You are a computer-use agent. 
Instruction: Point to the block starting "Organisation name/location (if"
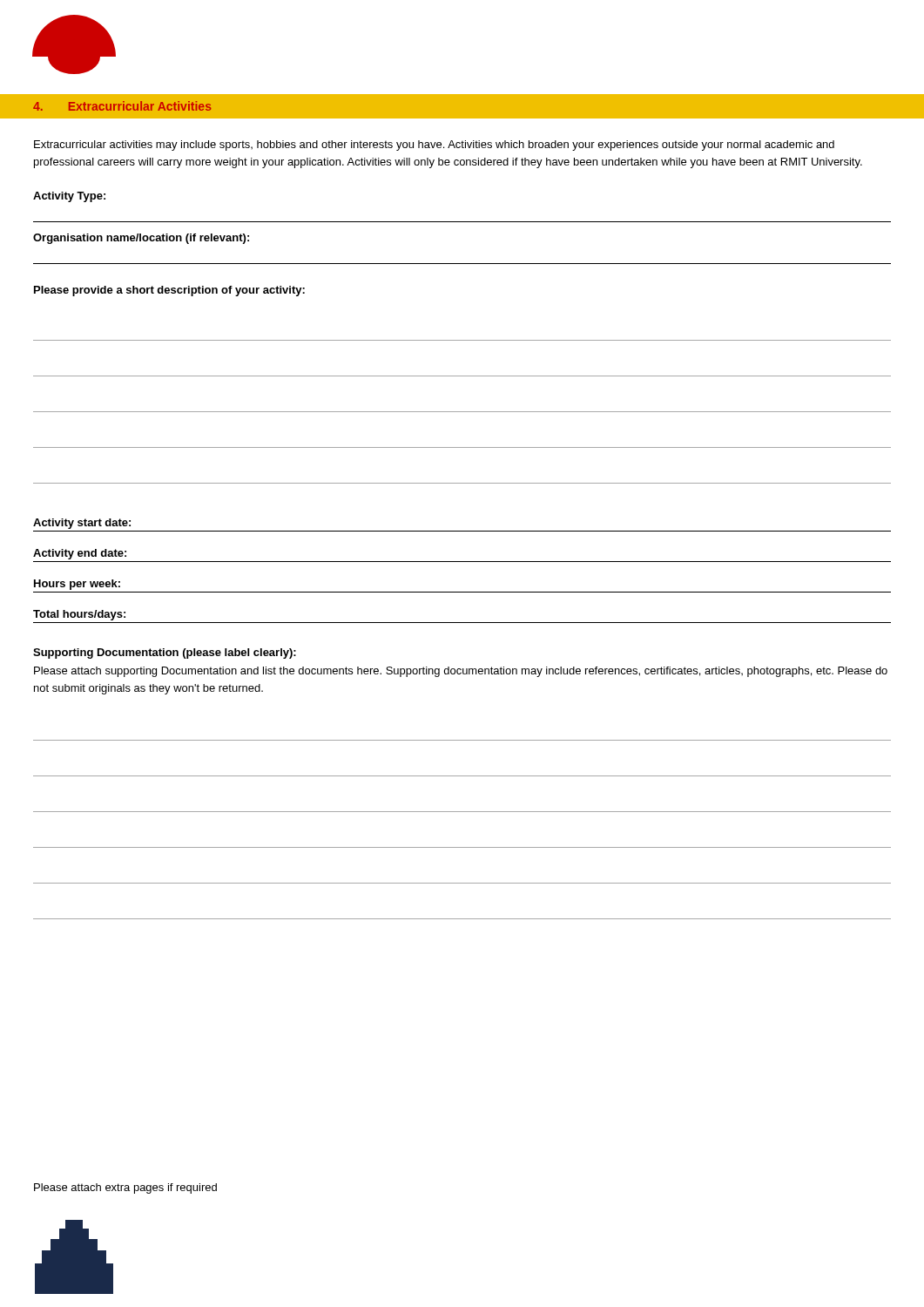point(142,237)
